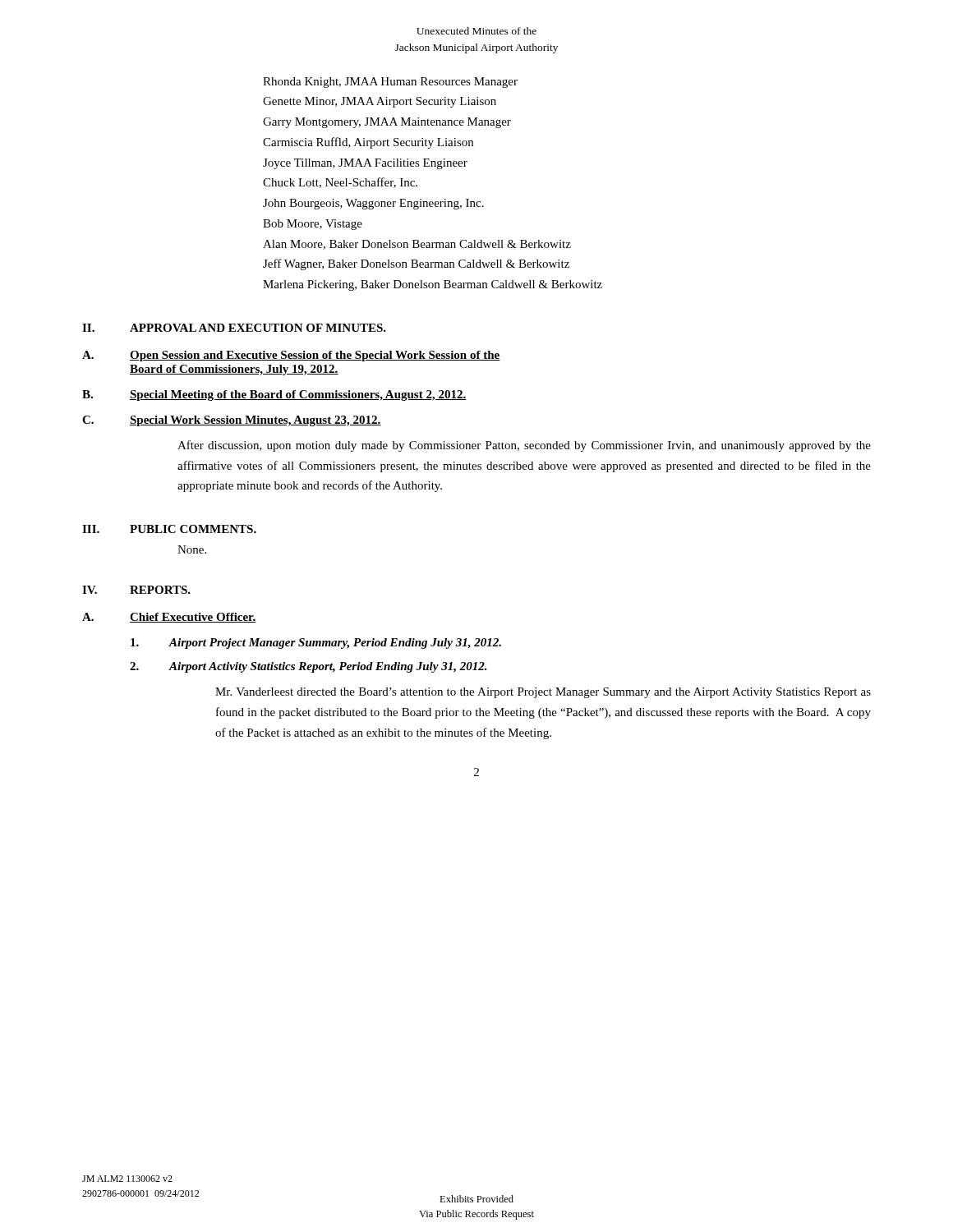Click on the section header that reads "III. PUBLIC COMMENTS."

(x=169, y=529)
